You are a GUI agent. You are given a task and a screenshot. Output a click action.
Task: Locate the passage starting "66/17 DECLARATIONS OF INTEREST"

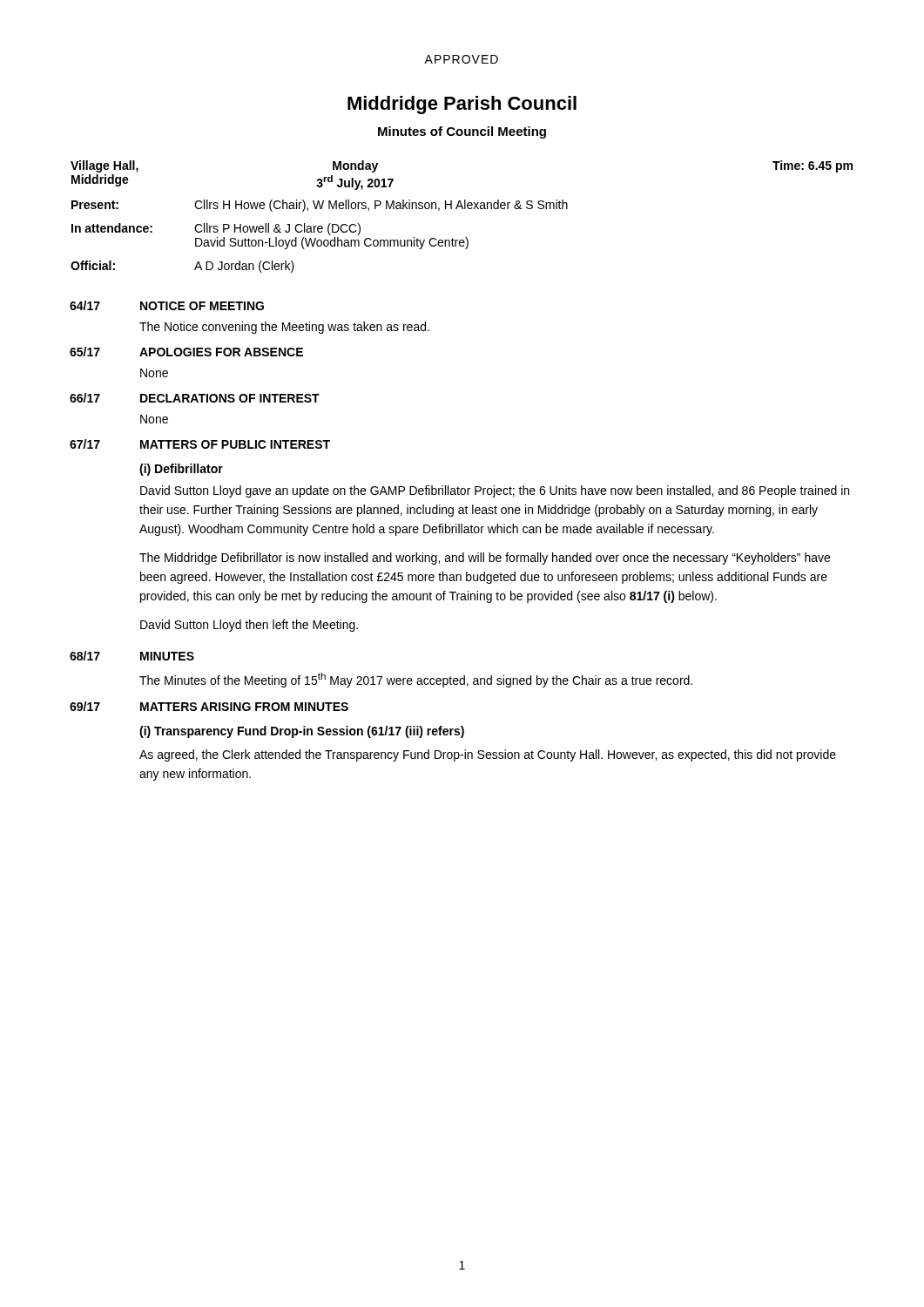point(195,398)
